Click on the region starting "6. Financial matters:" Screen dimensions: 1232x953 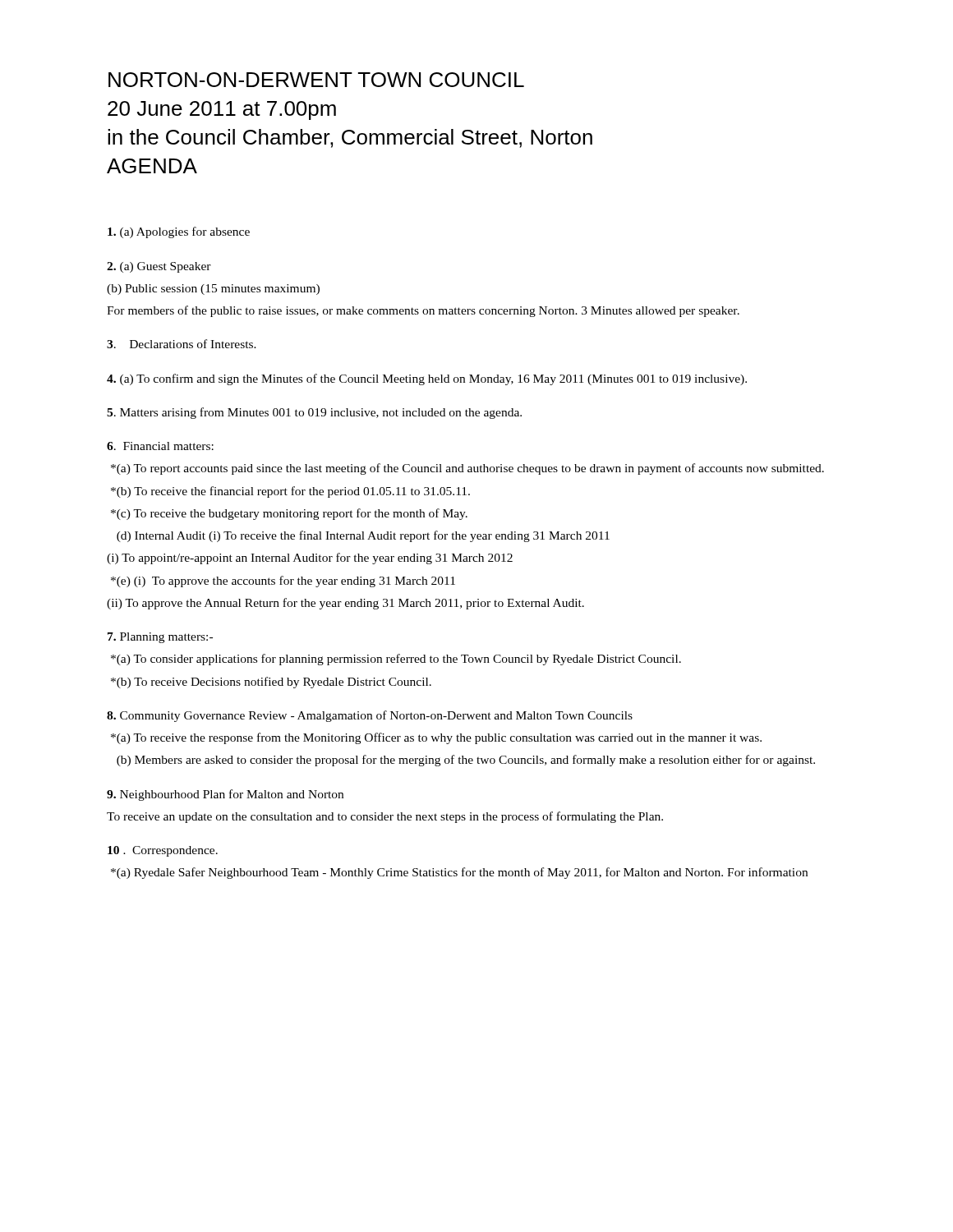(489, 524)
